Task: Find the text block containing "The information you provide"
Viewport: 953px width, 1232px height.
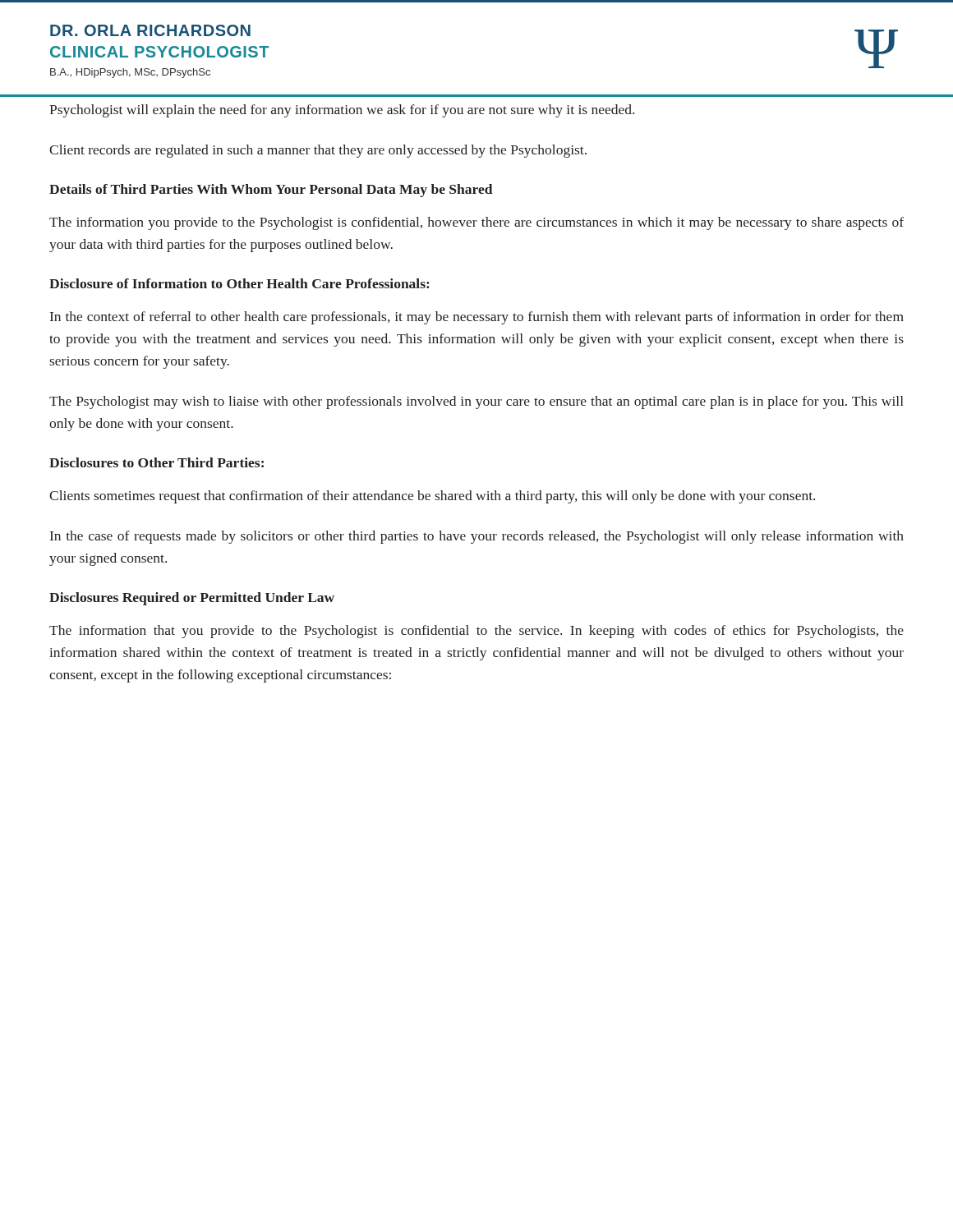Action: coord(476,233)
